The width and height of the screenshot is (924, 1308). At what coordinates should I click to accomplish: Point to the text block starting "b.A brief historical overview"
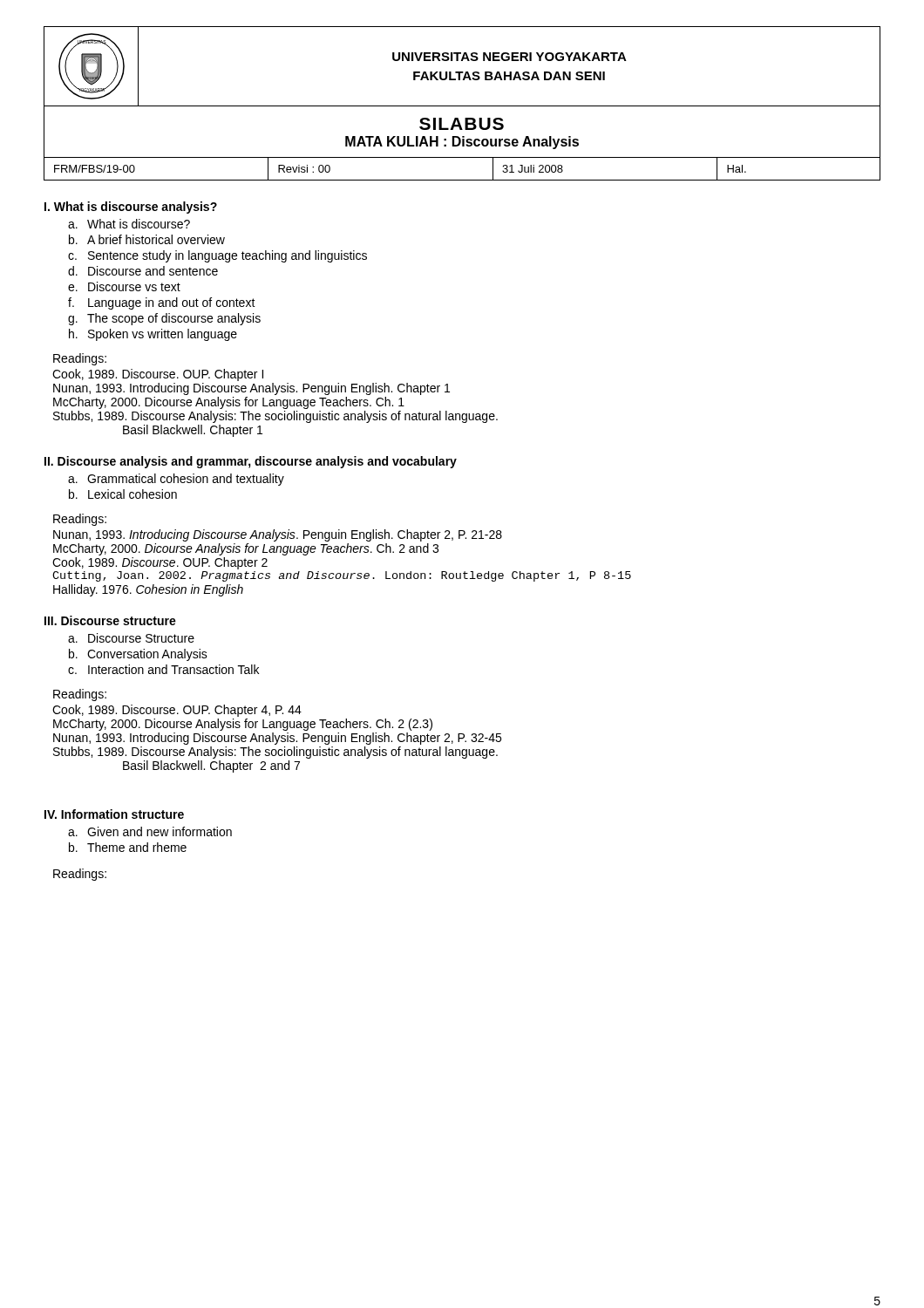tap(146, 240)
